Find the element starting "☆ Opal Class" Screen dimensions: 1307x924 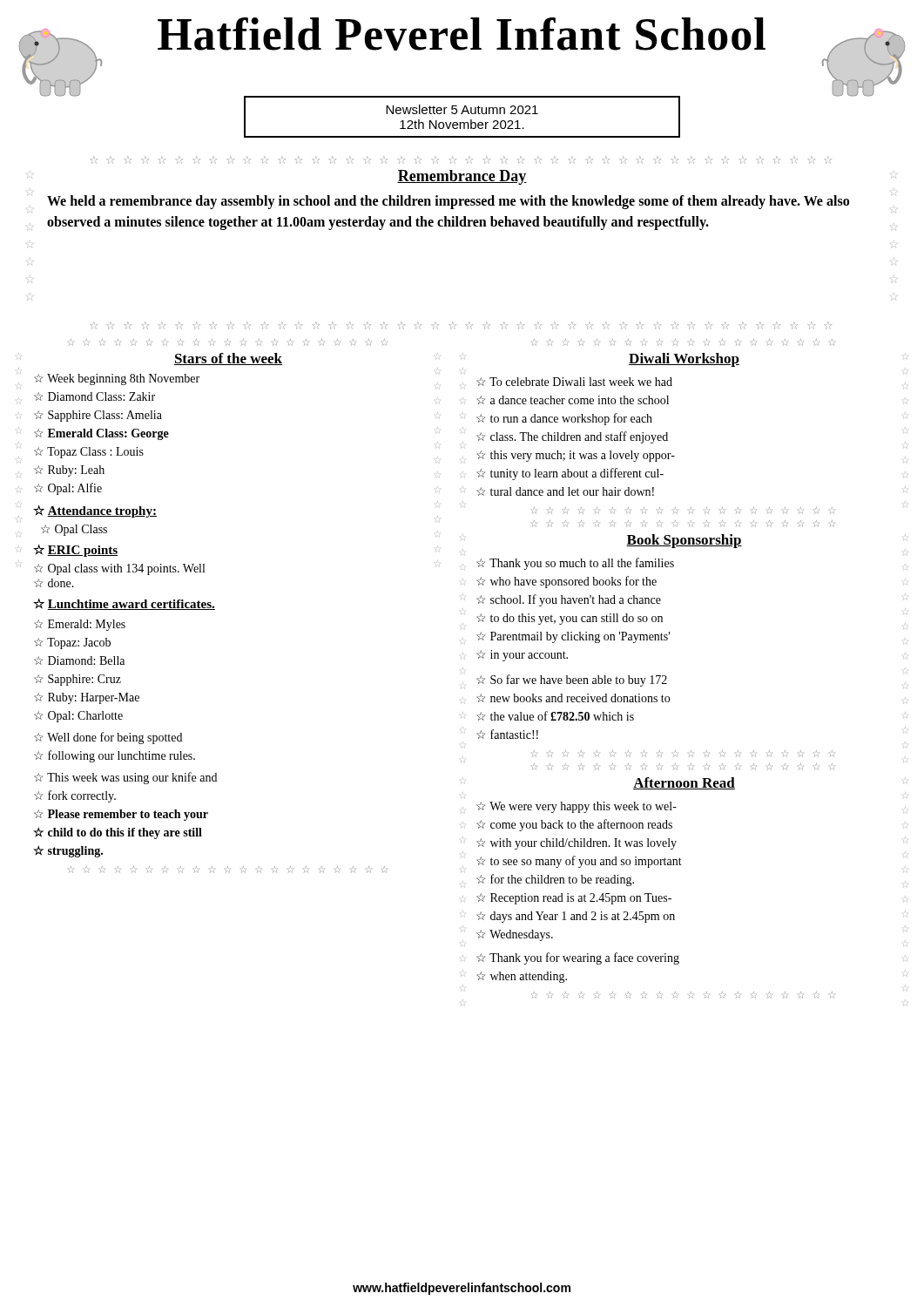tap(74, 530)
